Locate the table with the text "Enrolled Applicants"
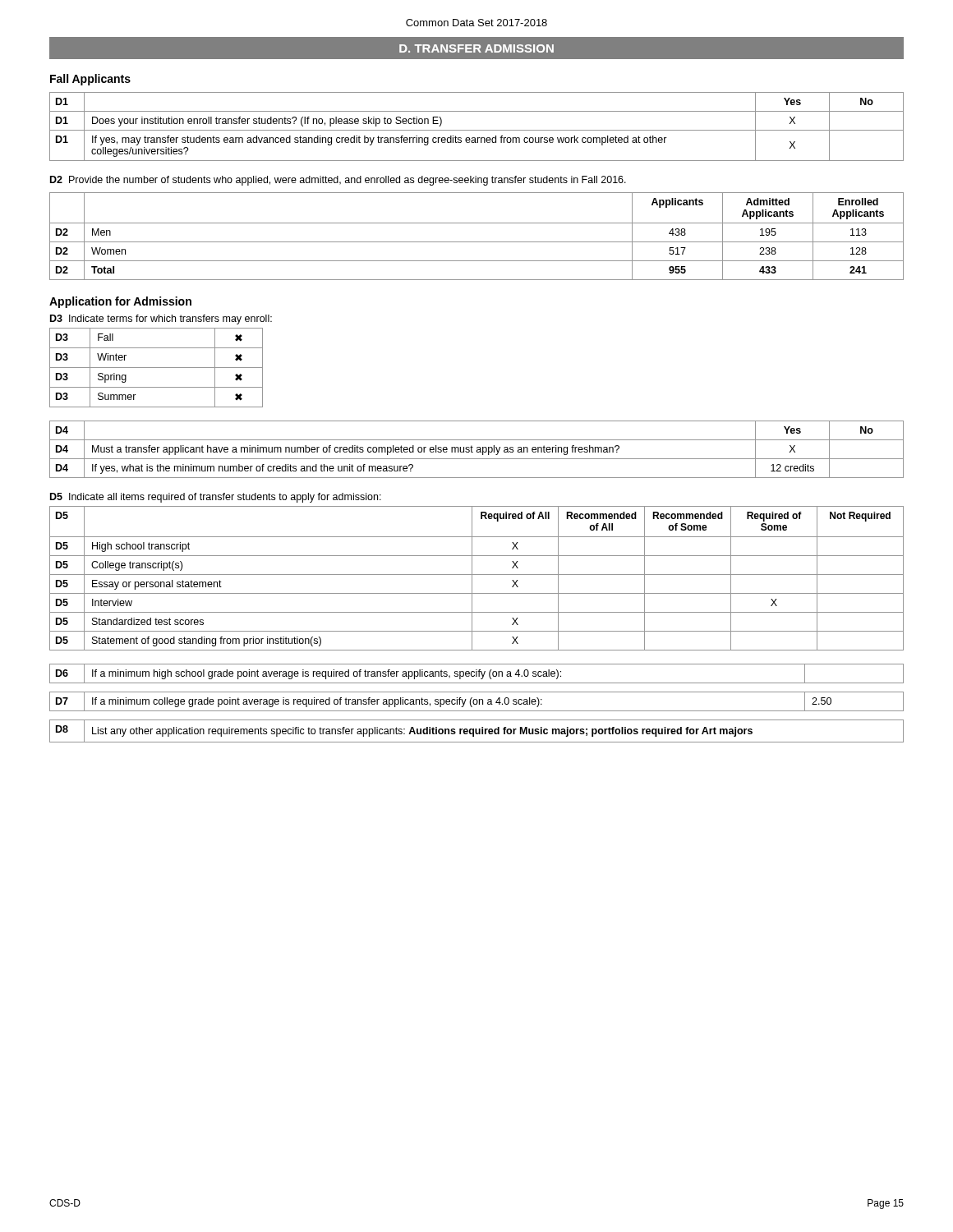The width and height of the screenshot is (953, 1232). pos(476,236)
